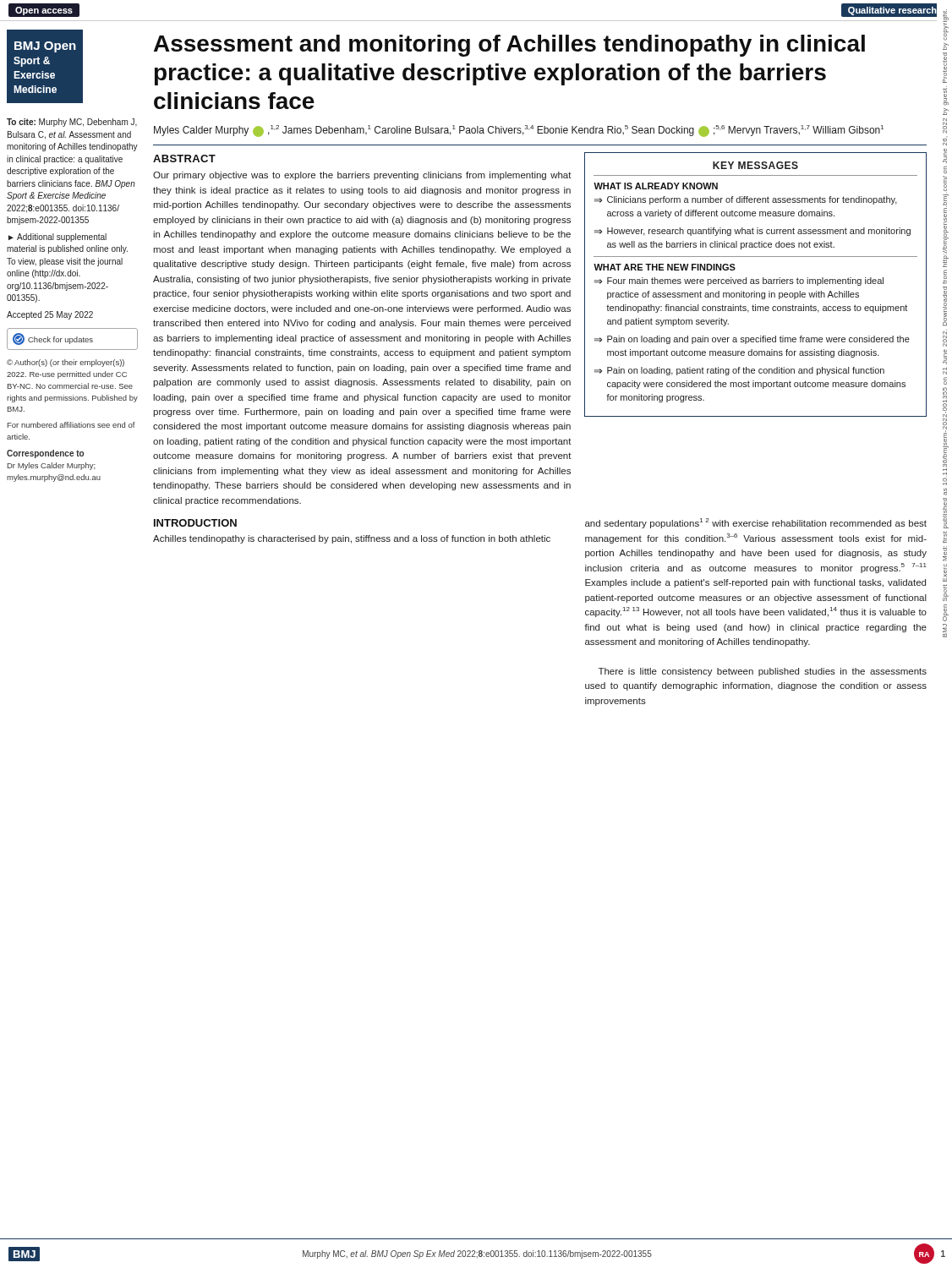
Task: Find the text starting "⇒ Pain on loading and"
Action: click(x=756, y=346)
